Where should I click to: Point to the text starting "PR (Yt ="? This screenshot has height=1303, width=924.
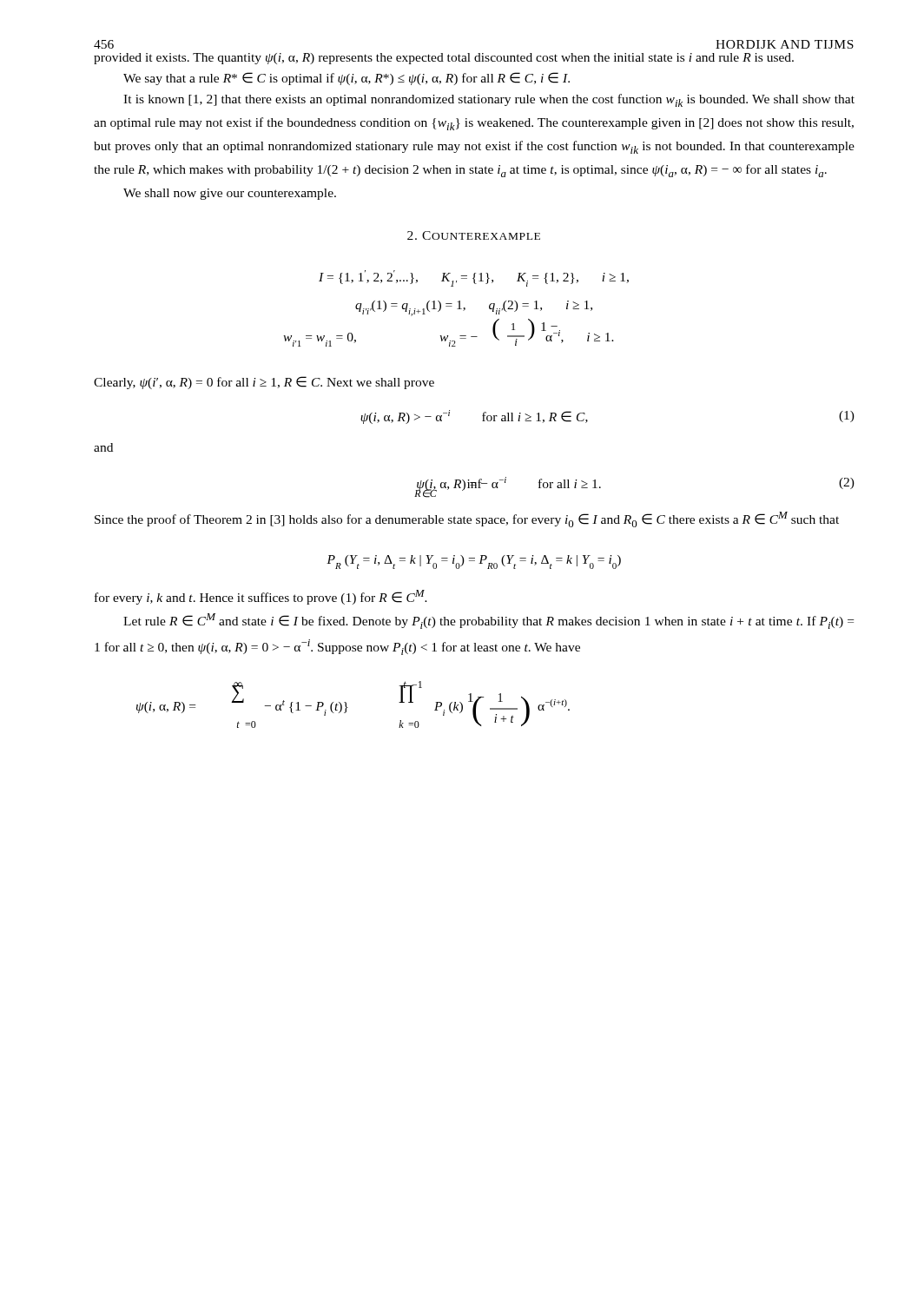pyautogui.click(x=474, y=558)
